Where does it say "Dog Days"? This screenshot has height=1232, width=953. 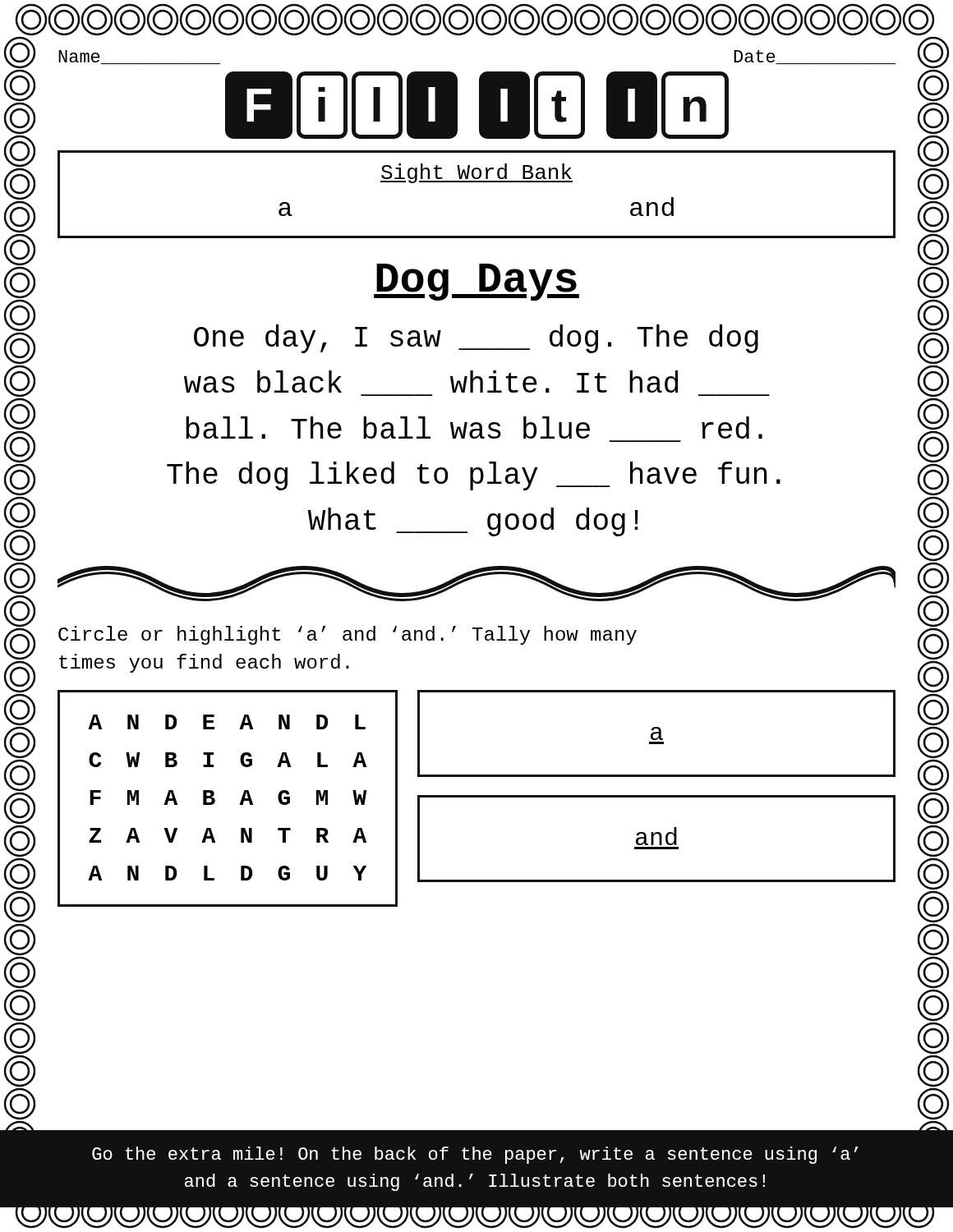coord(476,280)
